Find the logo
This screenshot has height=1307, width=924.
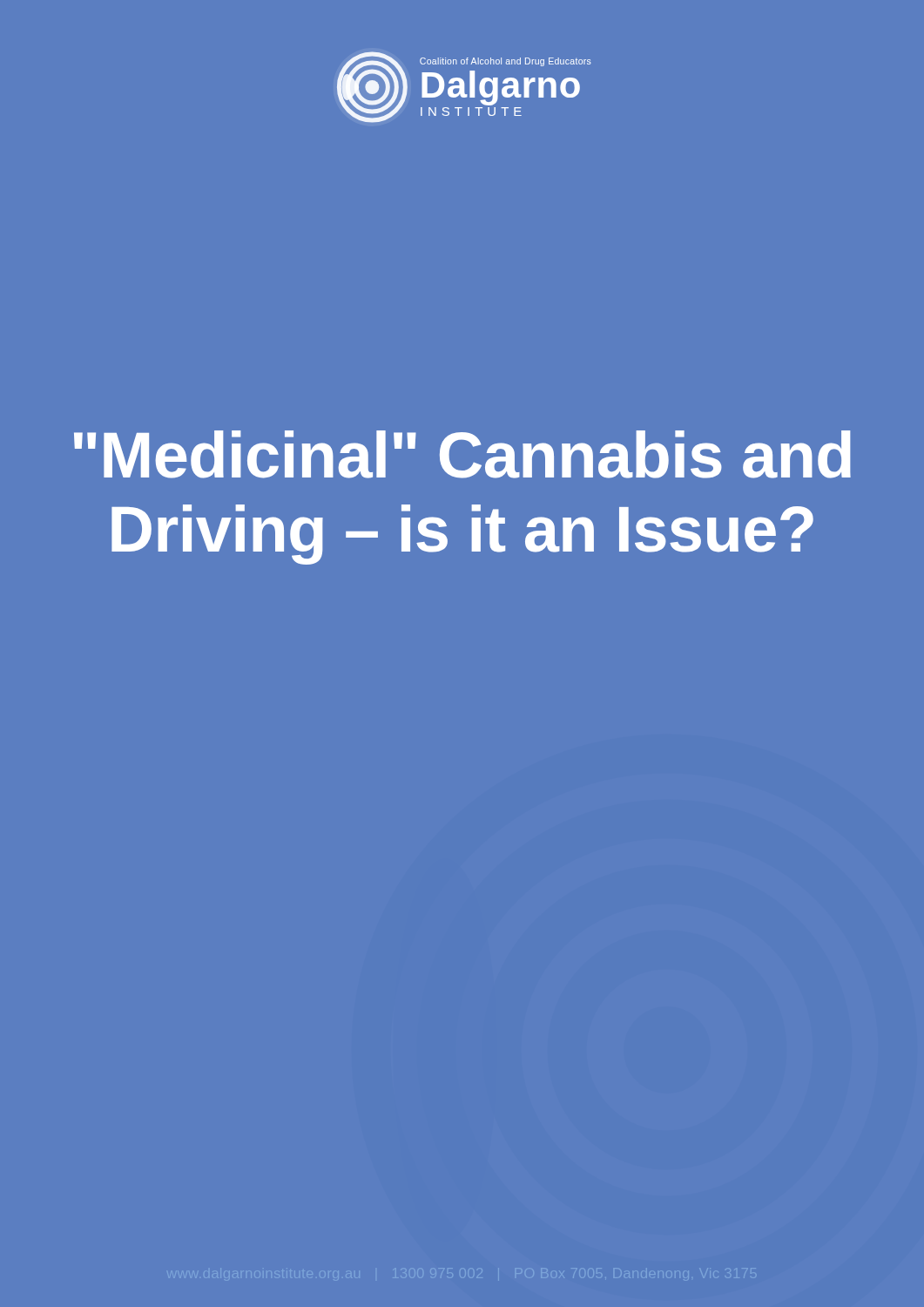(x=462, y=87)
